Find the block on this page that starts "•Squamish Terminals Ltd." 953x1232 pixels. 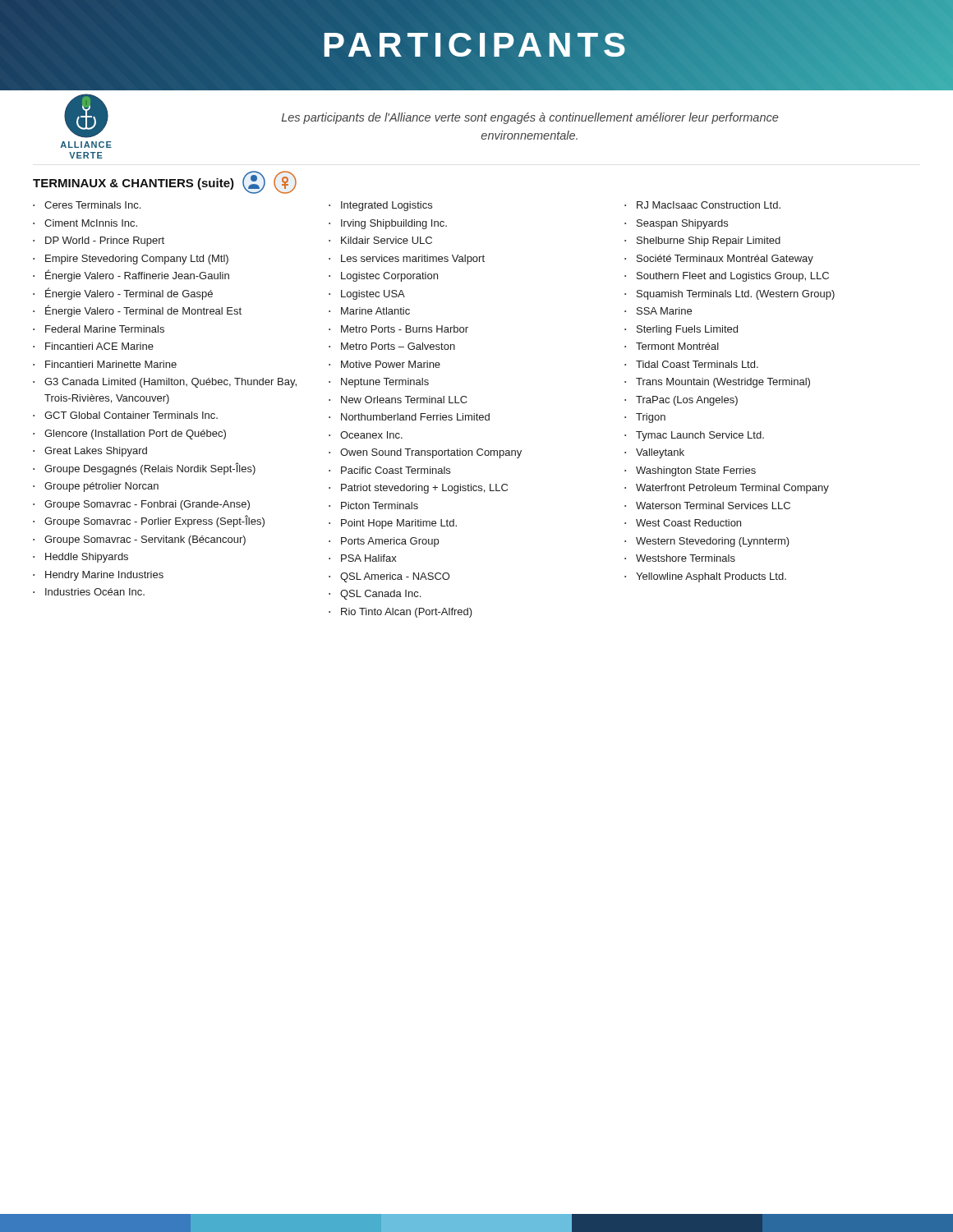tap(768, 293)
